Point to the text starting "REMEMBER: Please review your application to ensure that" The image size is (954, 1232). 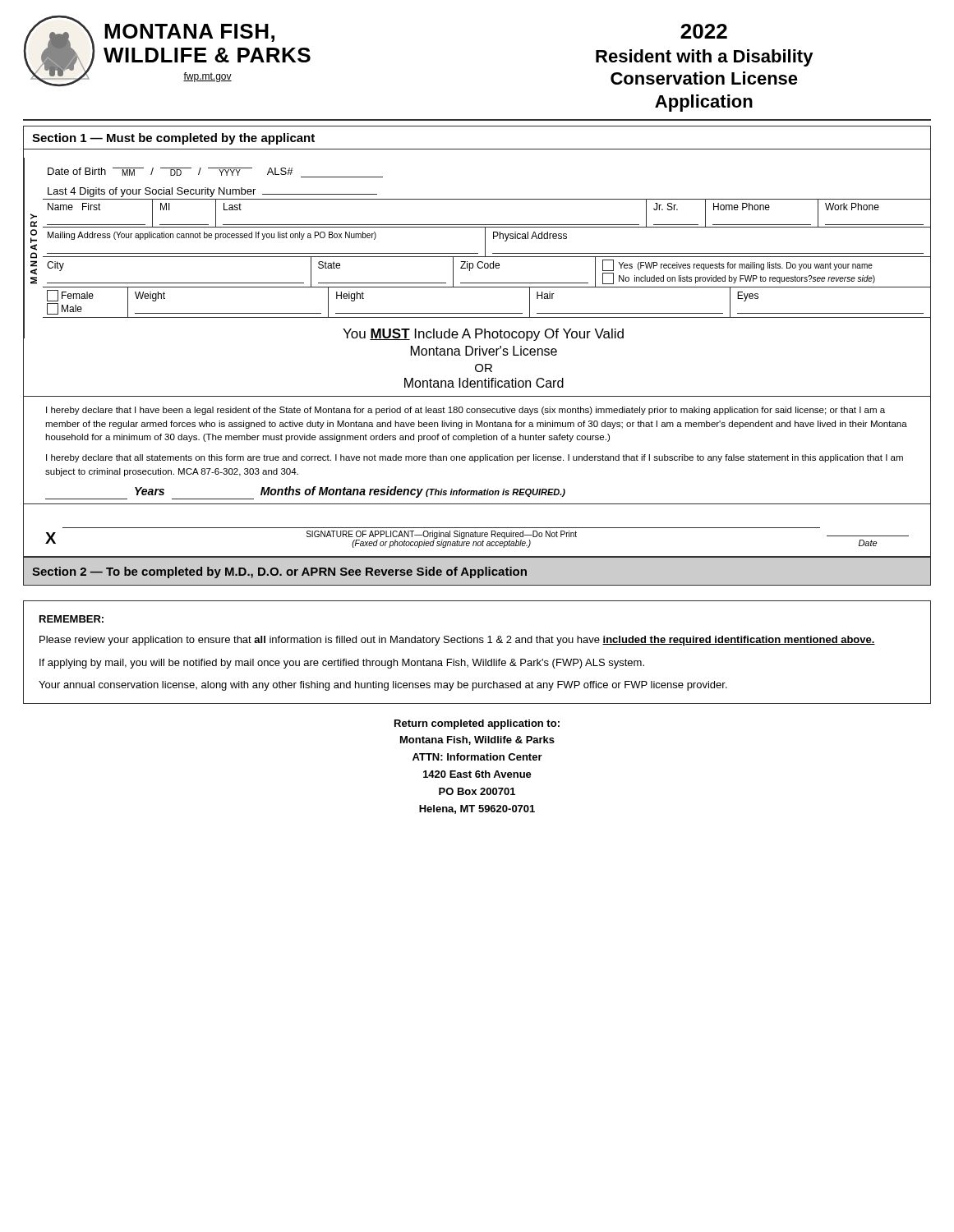[x=477, y=652]
